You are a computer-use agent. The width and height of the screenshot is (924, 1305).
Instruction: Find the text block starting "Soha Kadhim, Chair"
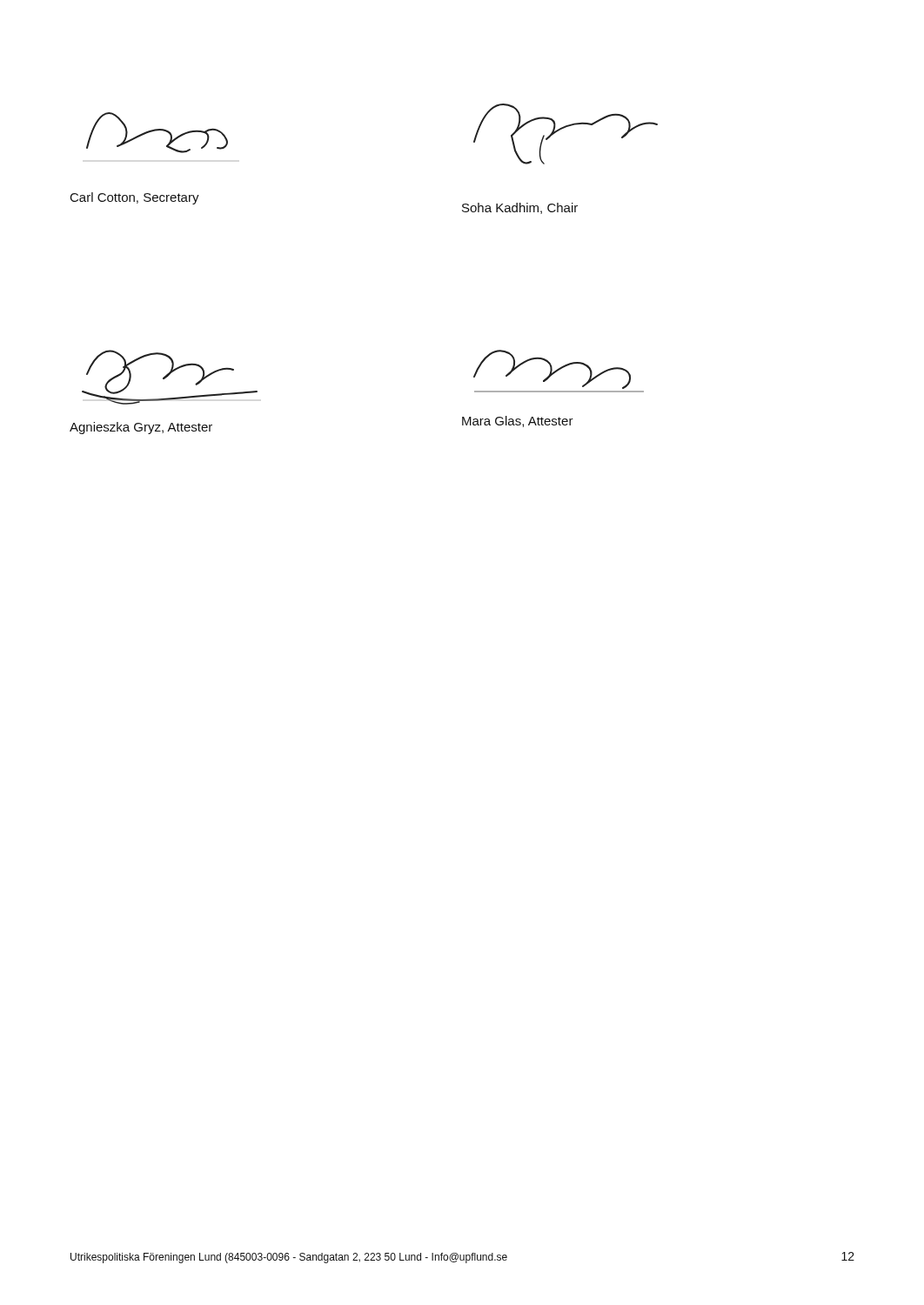[x=520, y=207]
